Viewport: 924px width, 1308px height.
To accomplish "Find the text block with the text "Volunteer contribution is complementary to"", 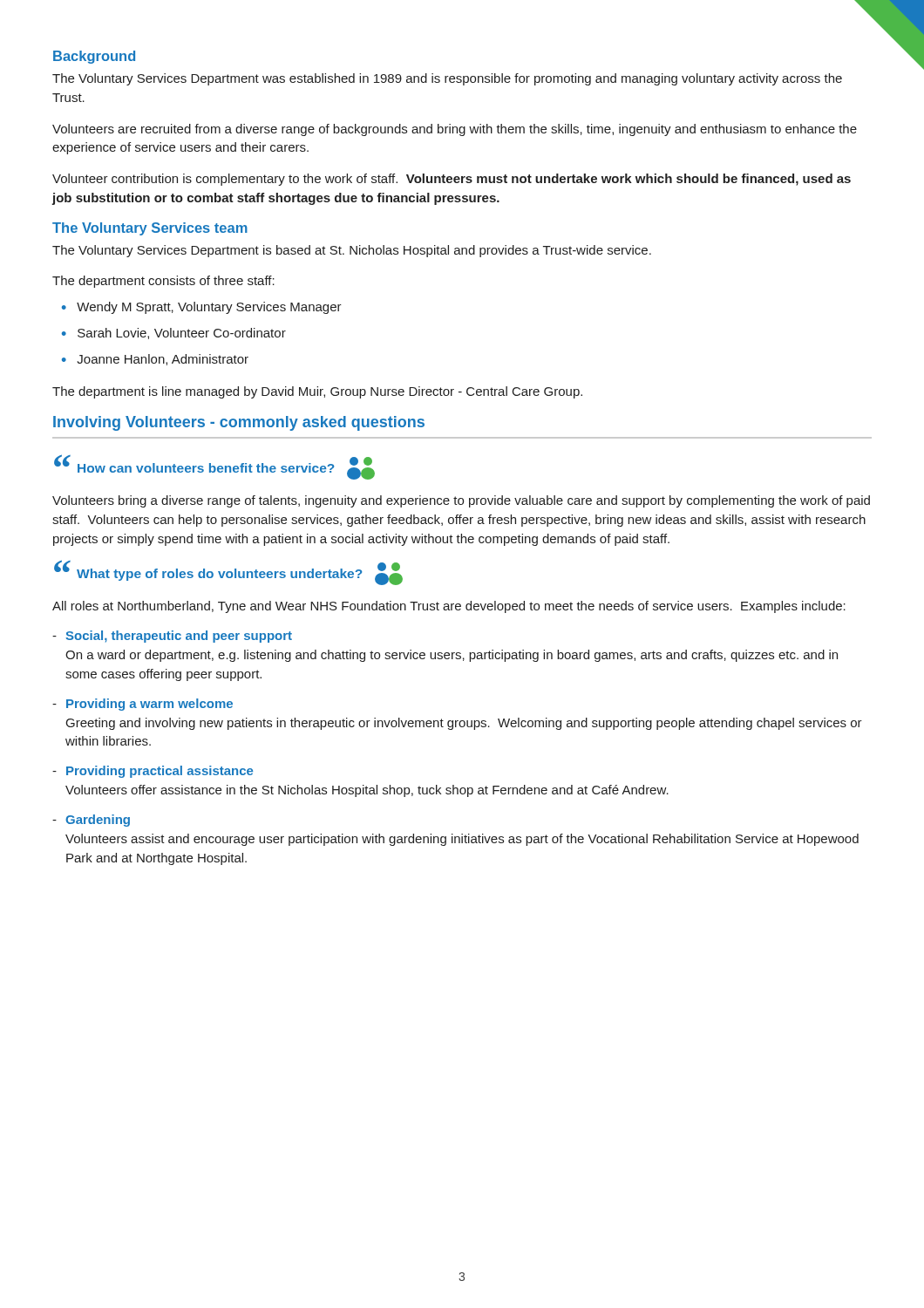I will click(x=452, y=188).
